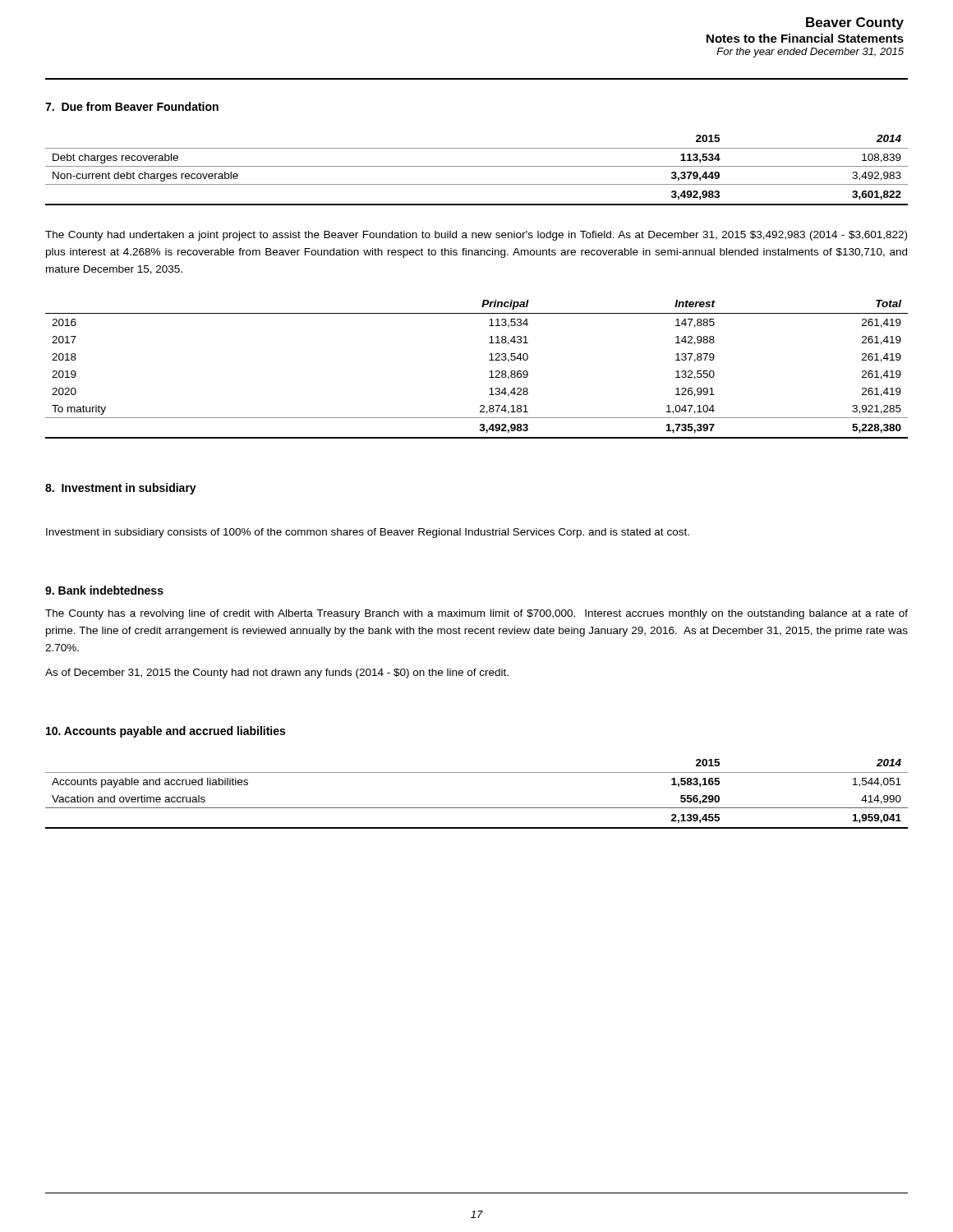Click the passage that begins "The County had"

pos(476,252)
